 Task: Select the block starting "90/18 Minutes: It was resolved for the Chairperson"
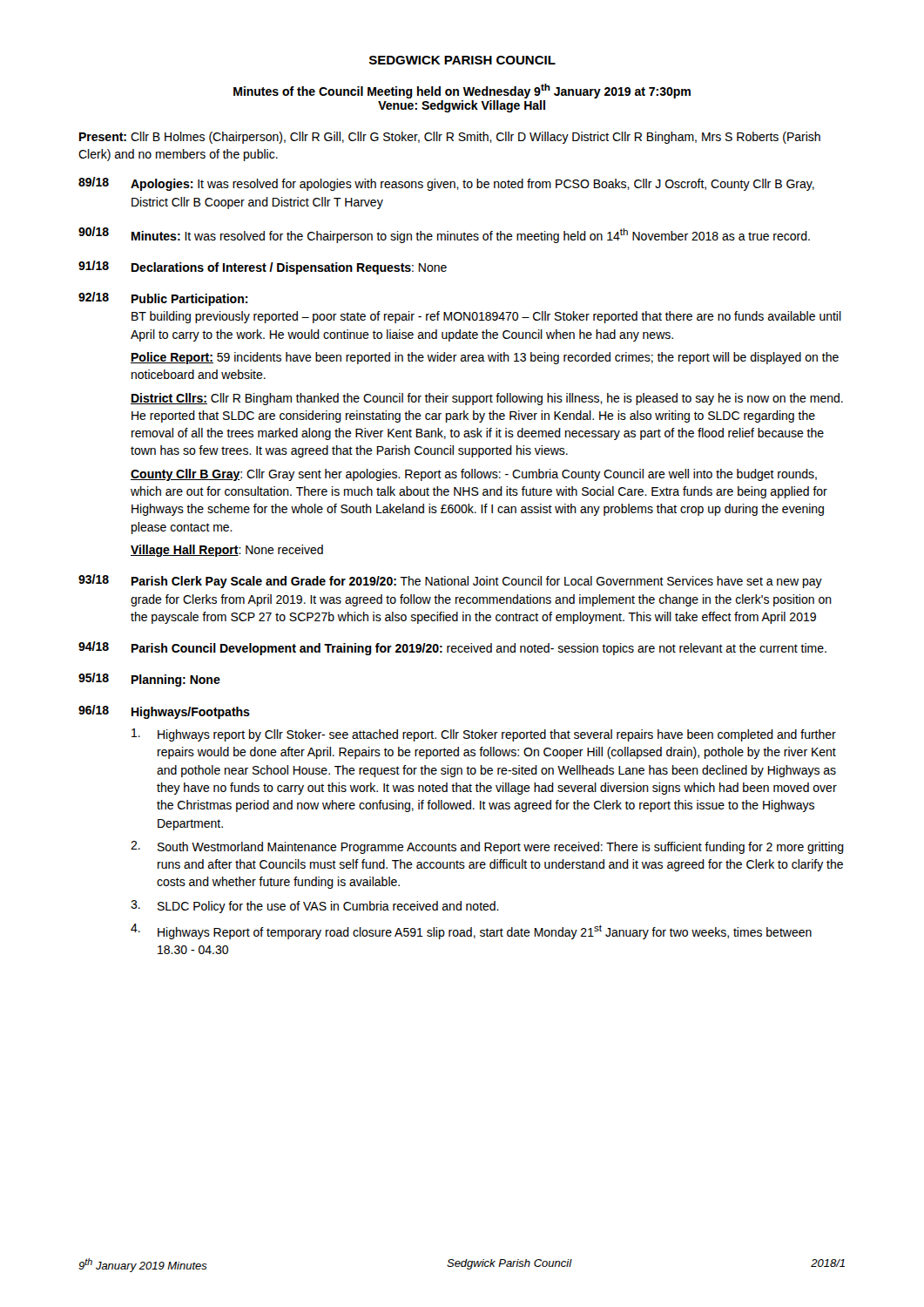462,237
